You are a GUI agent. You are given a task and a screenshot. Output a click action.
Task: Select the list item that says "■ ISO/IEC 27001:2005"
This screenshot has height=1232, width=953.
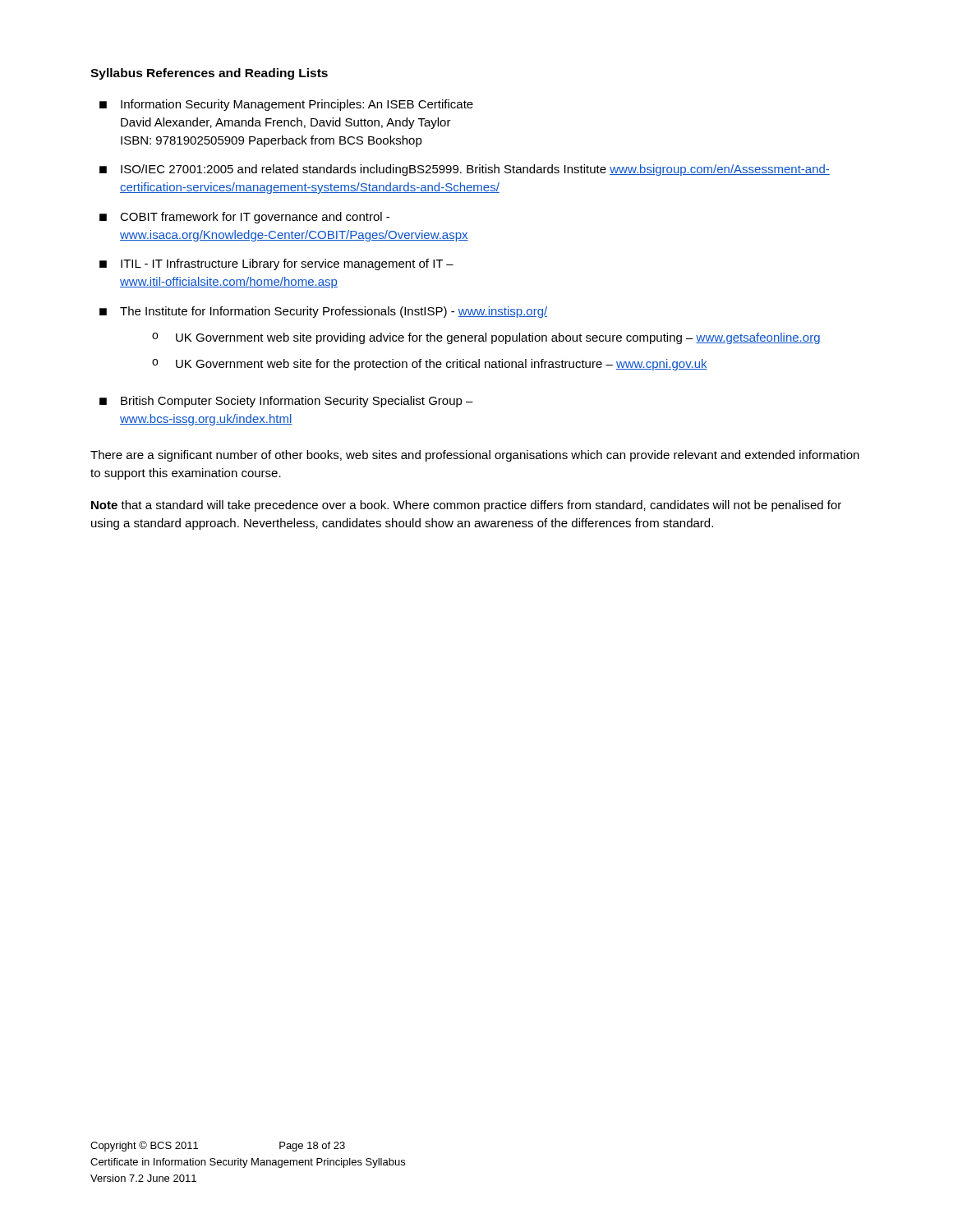(x=481, y=178)
